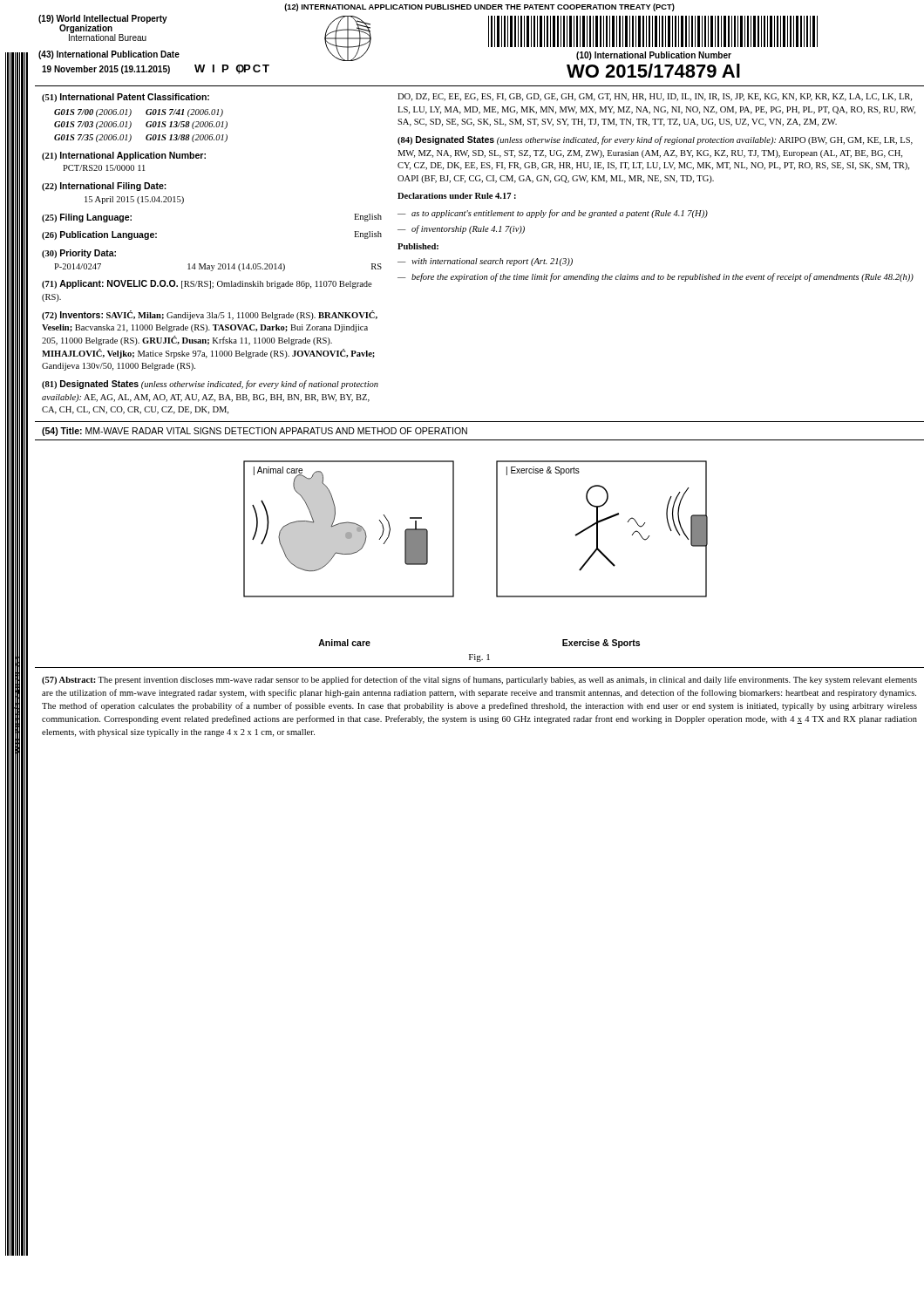
Task: Click on the caption containing "Exercise & Sports"
Action: [601, 643]
